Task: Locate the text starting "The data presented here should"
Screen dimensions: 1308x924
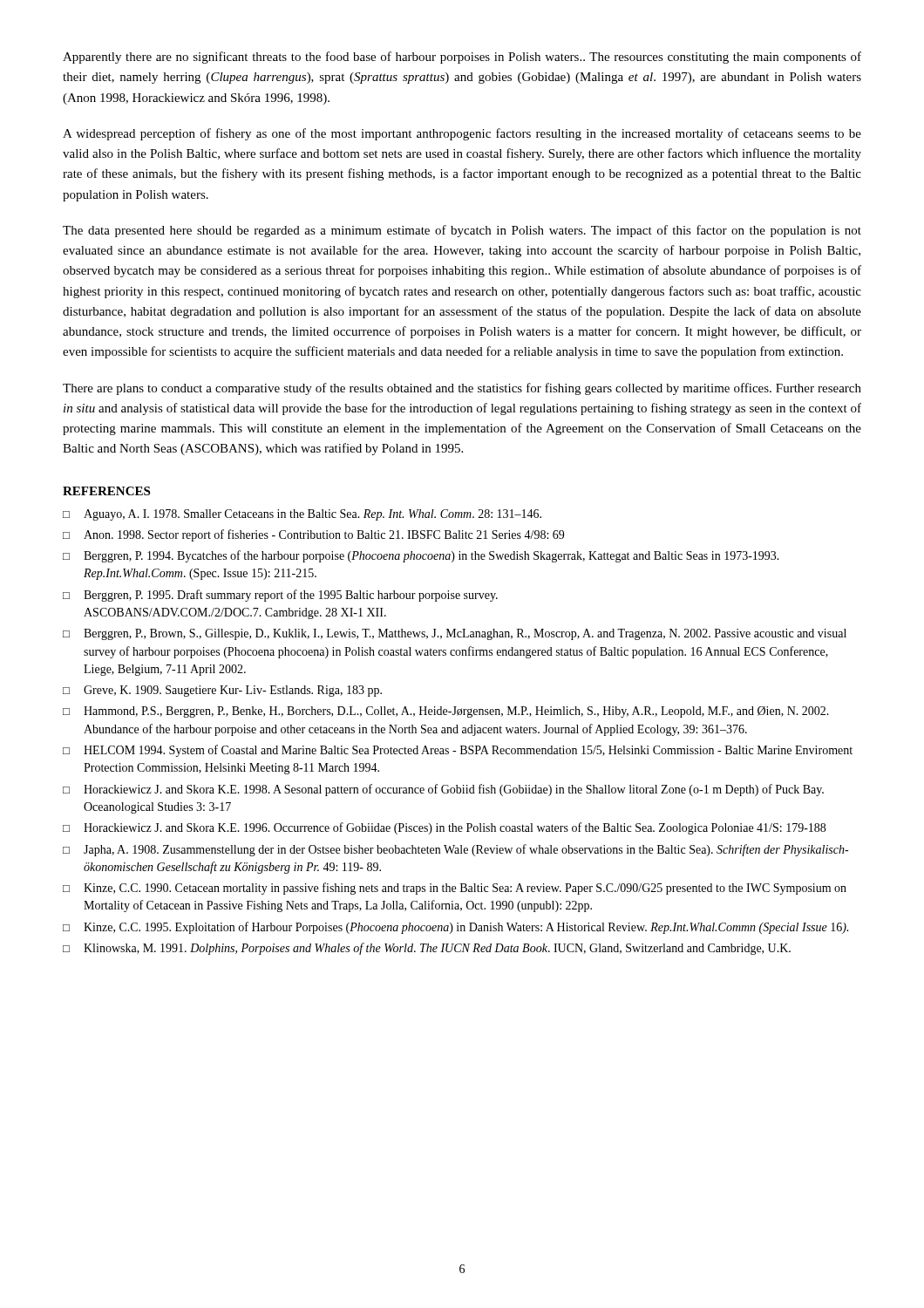Action: click(462, 291)
